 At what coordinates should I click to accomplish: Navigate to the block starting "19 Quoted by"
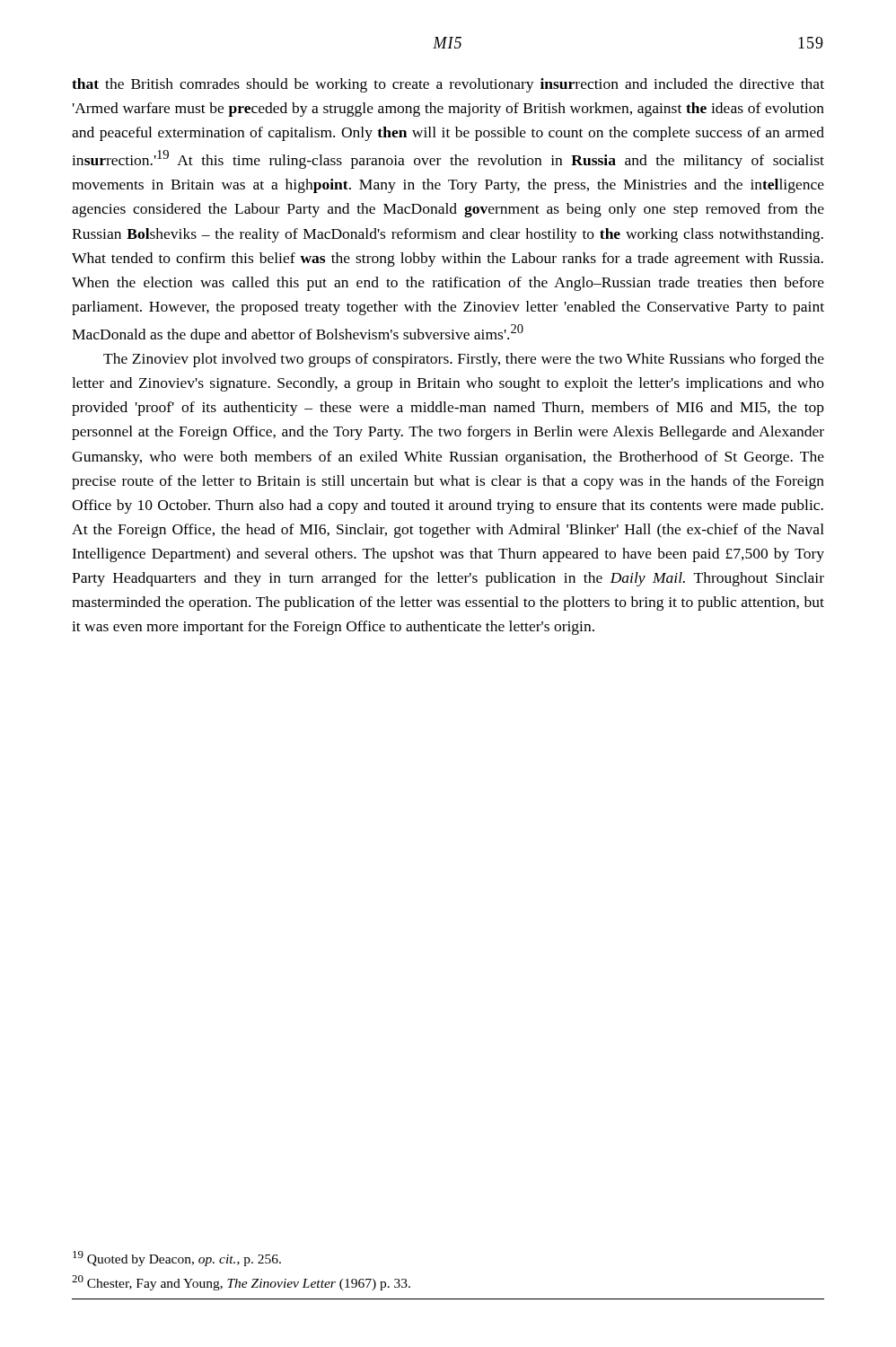click(177, 1259)
